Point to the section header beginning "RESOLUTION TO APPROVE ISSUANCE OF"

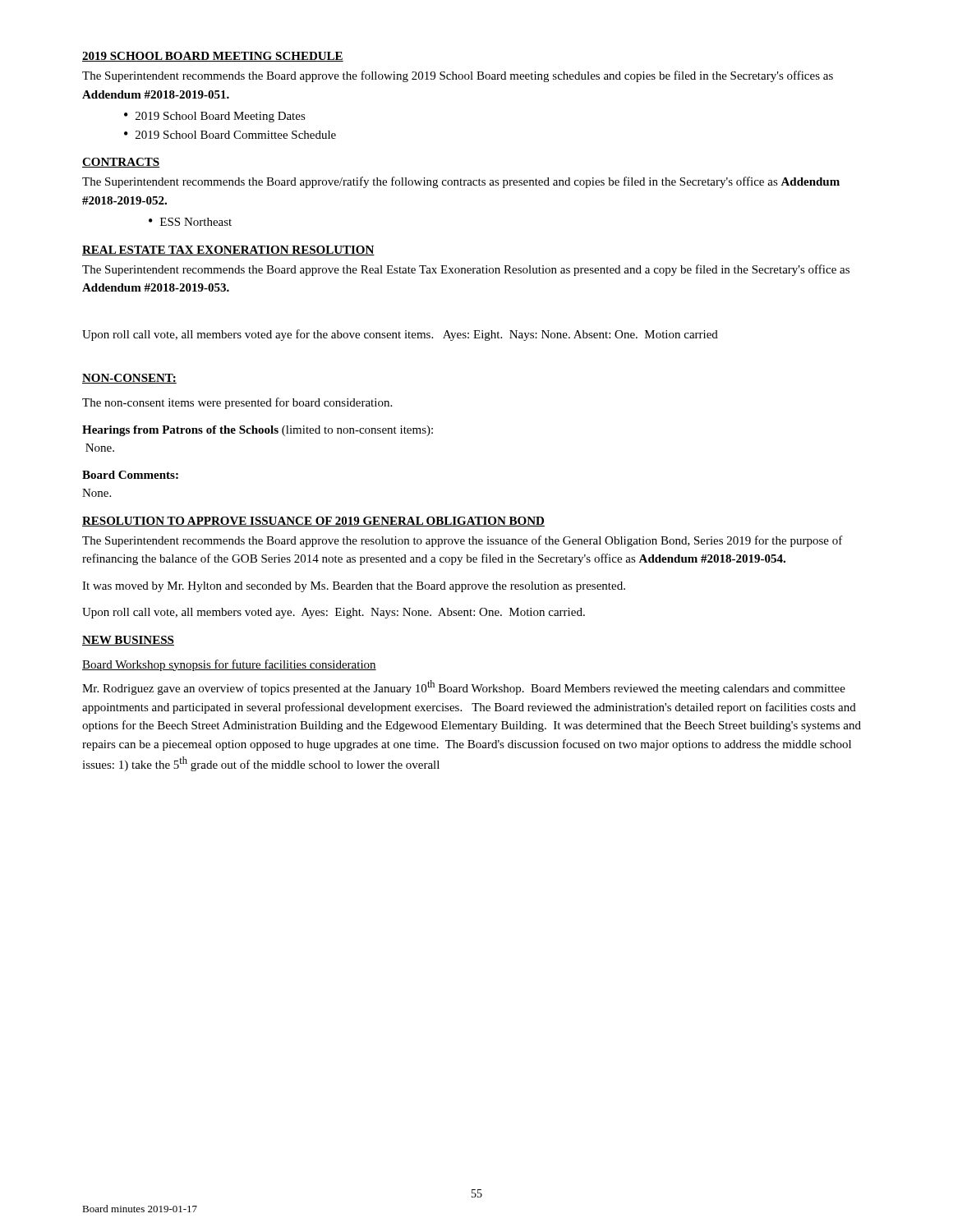tap(313, 520)
